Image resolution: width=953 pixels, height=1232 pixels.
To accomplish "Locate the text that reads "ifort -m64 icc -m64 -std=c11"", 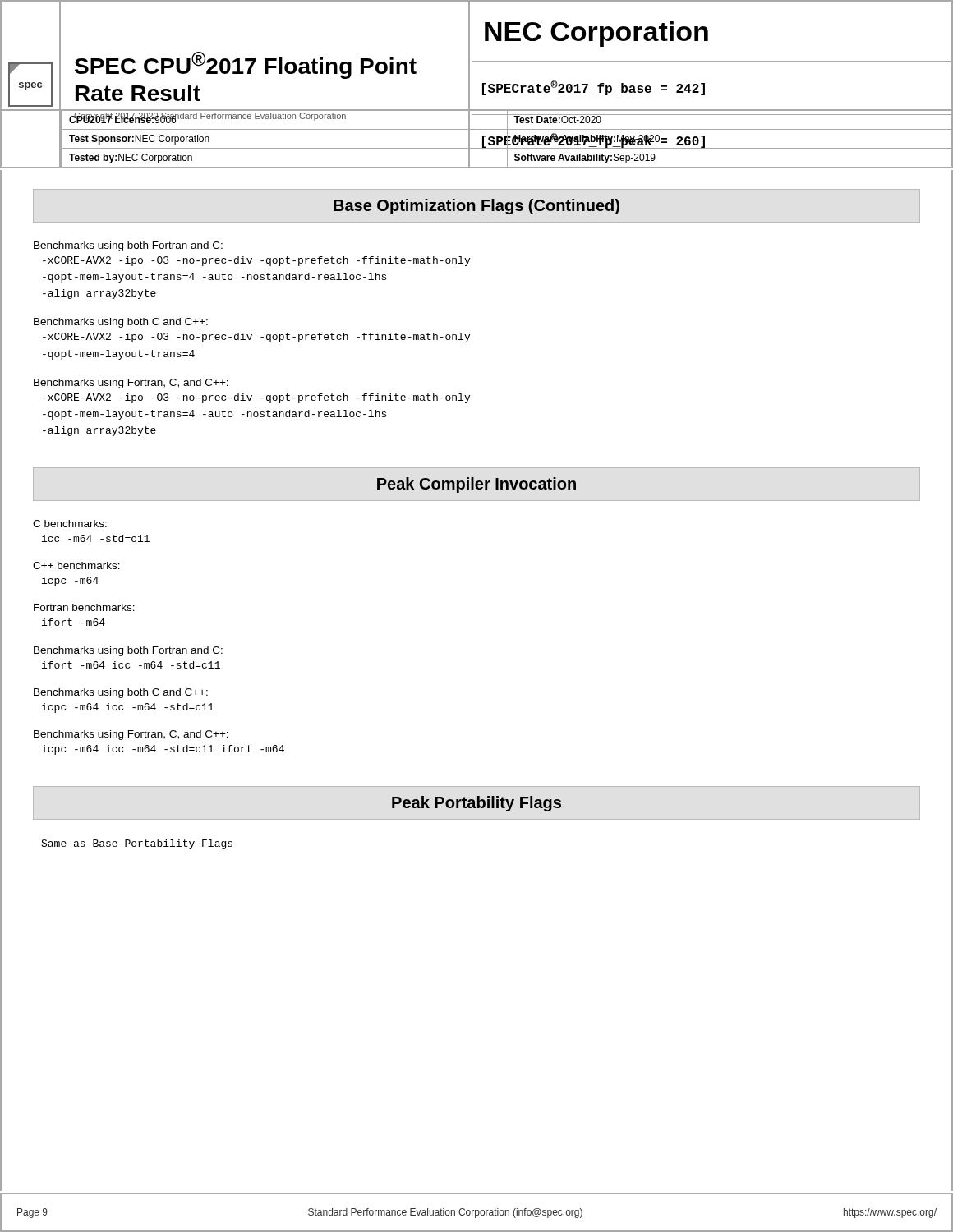I will (131, 665).
